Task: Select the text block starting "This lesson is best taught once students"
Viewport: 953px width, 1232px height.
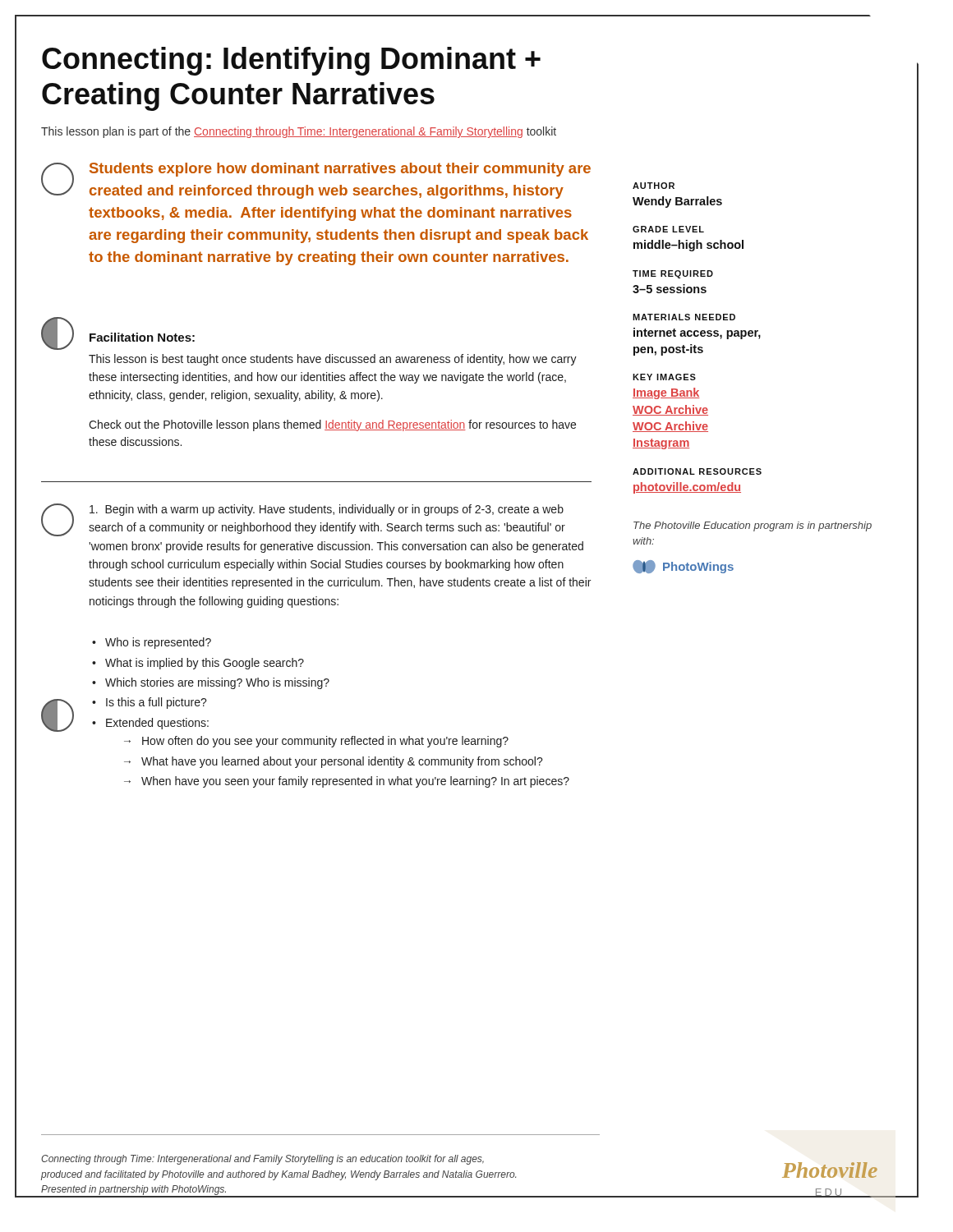Action: click(340, 401)
